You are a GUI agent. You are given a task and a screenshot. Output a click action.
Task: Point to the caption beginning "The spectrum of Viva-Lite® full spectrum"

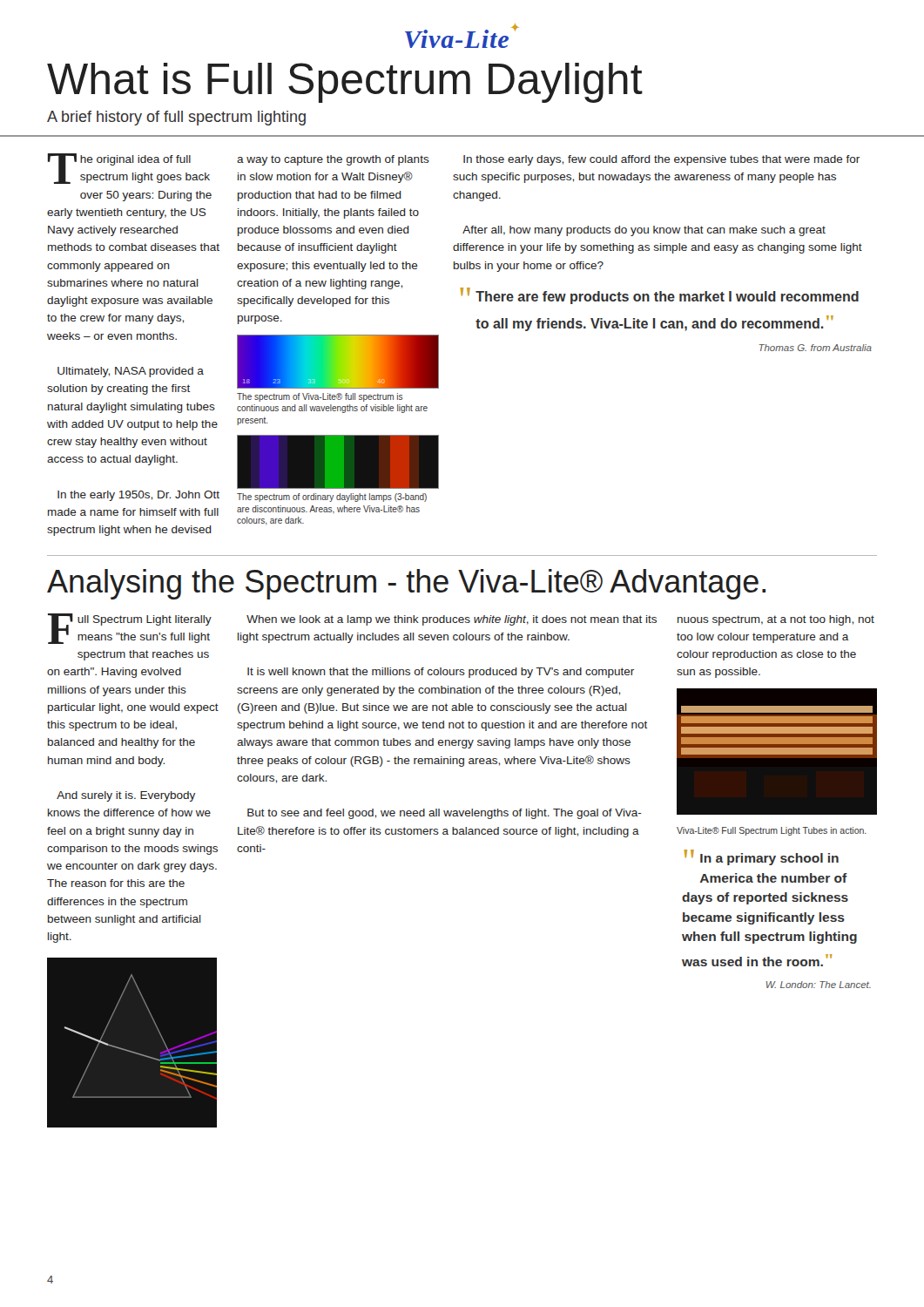click(x=332, y=408)
